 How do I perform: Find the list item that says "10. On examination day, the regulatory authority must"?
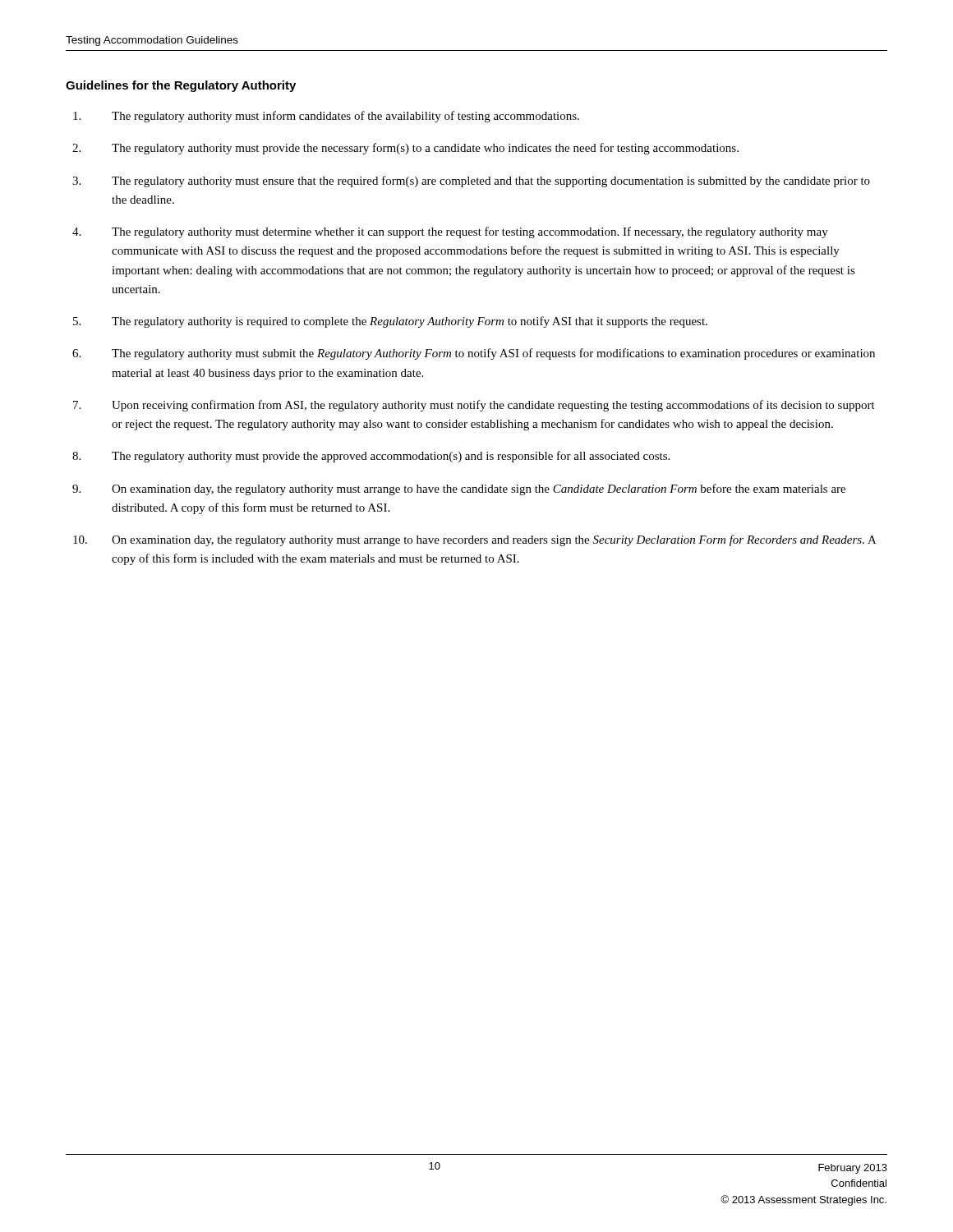[x=476, y=550]
